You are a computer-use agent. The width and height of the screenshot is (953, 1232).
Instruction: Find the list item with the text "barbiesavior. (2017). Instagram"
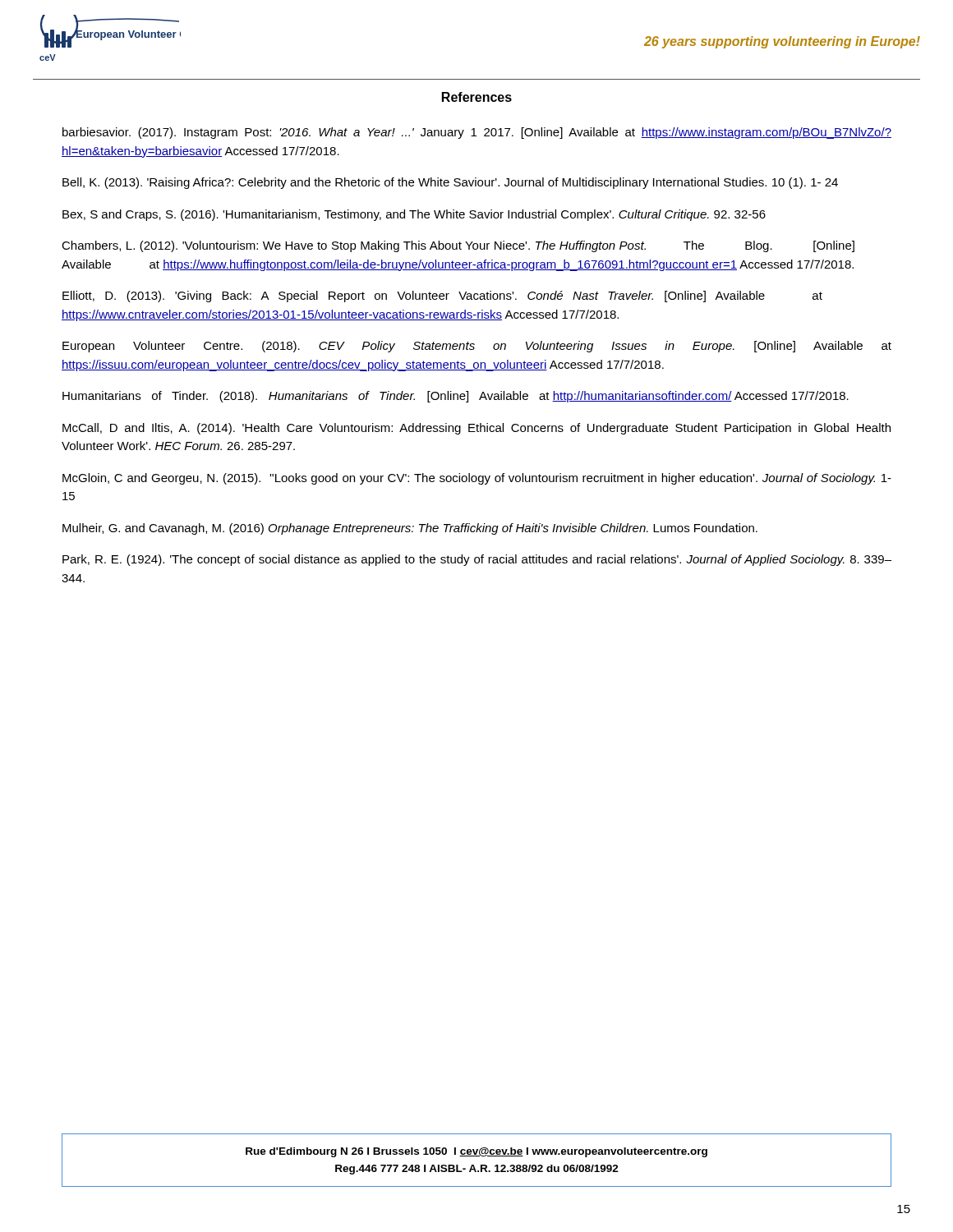tap(476, 141)
